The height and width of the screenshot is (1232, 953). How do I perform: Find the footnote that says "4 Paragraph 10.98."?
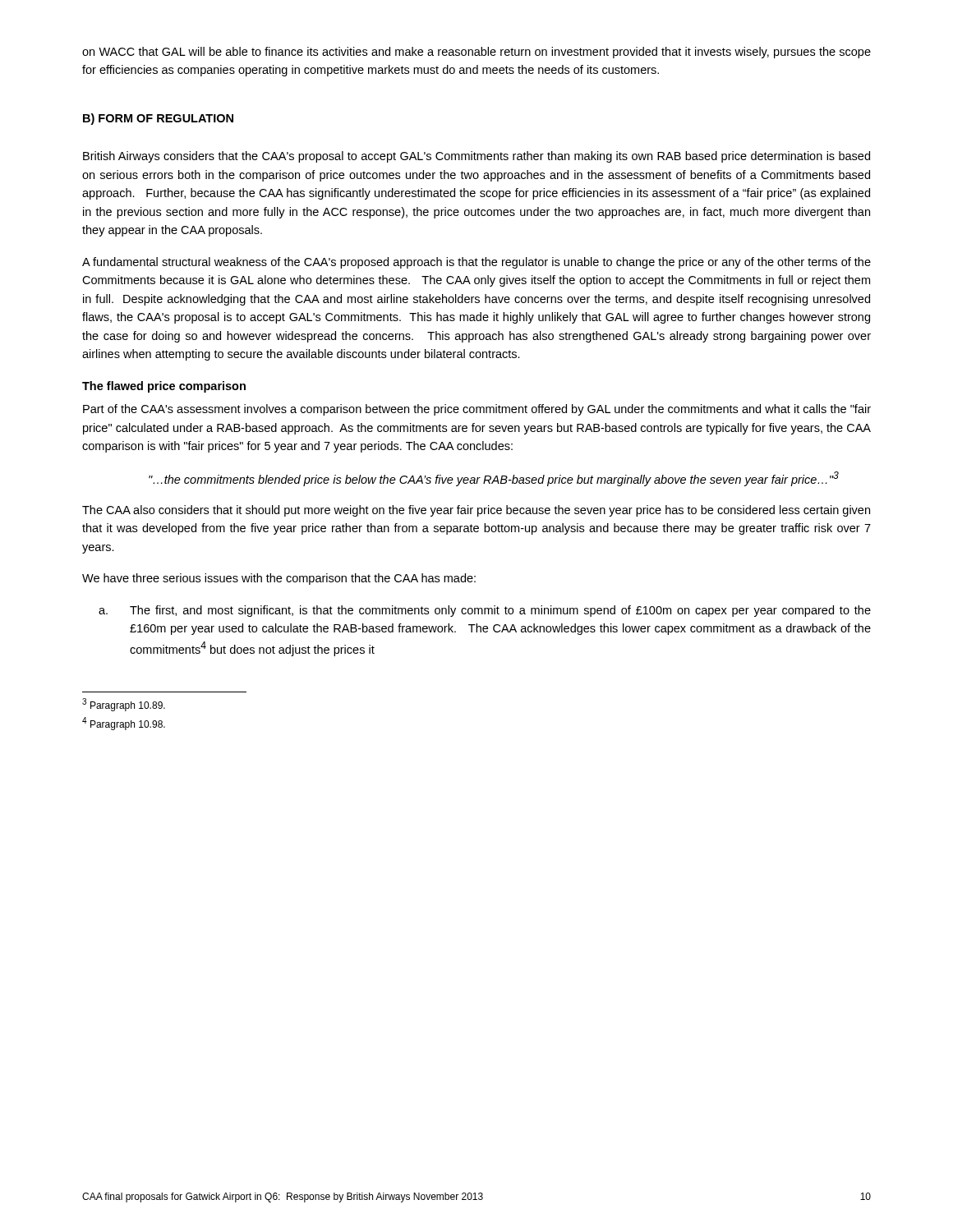pos(124,724)
